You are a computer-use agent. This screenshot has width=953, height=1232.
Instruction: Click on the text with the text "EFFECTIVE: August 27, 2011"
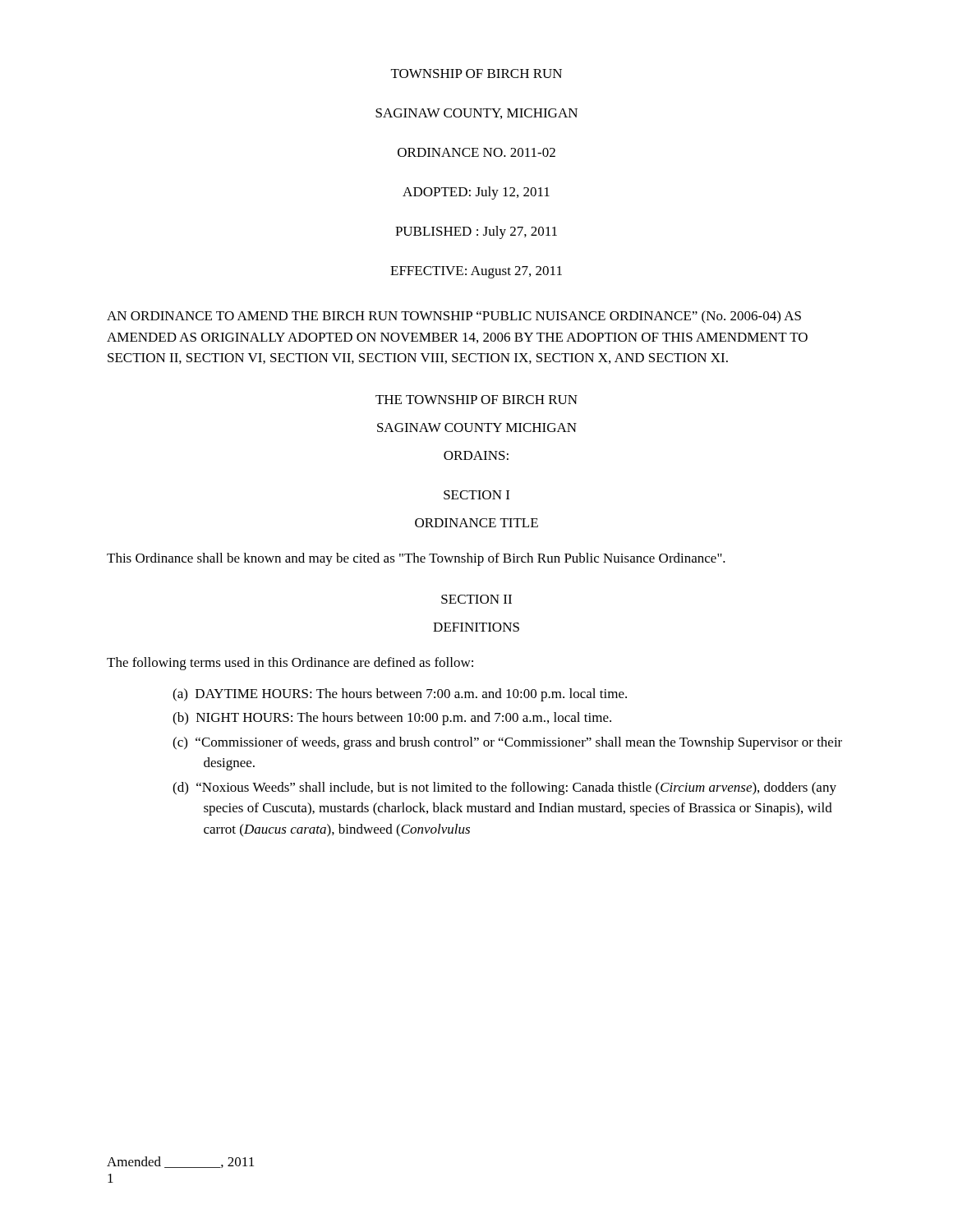point(476,271)
